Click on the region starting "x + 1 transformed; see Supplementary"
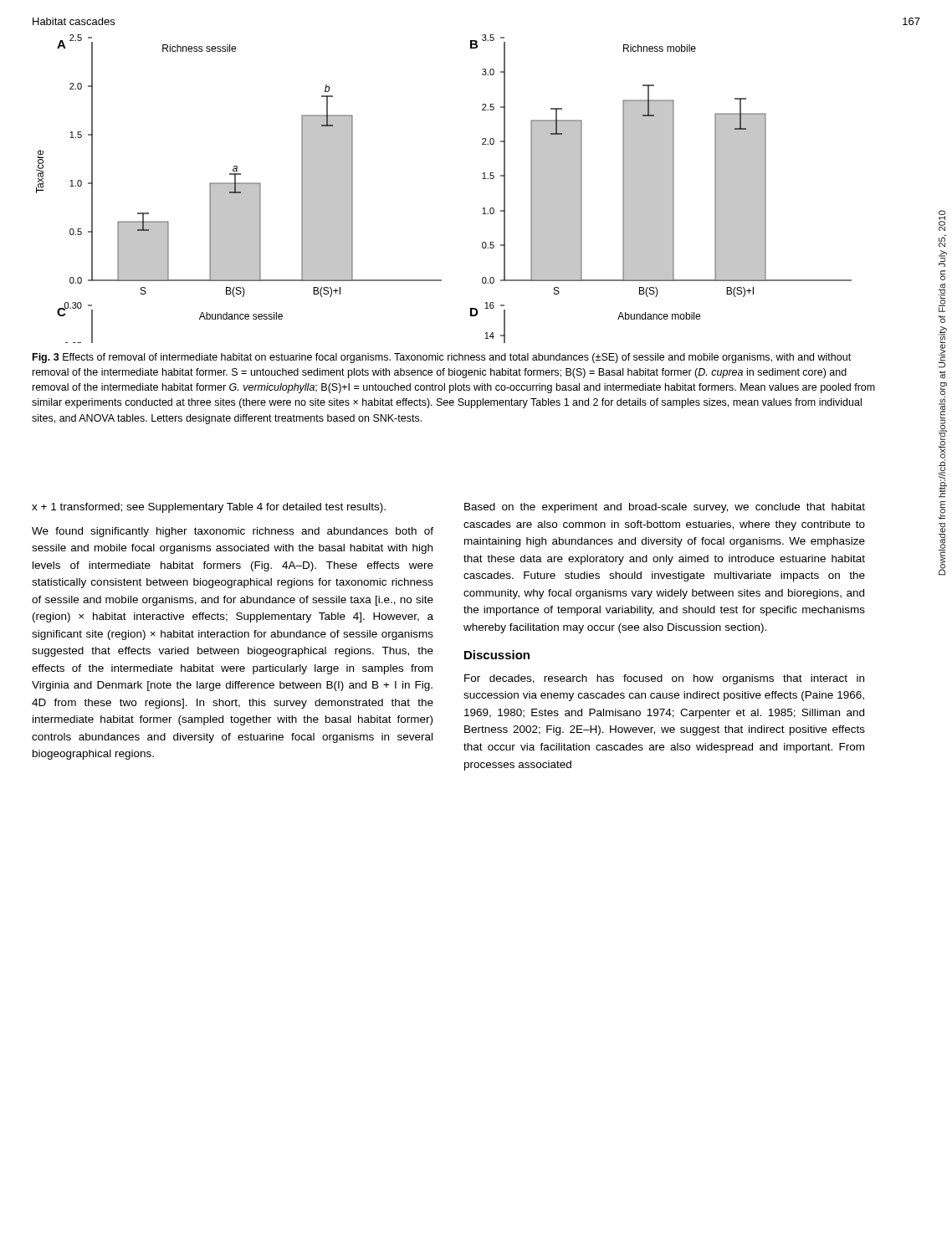The width and height of the screenshot is (952, 1255). point(209,507)
